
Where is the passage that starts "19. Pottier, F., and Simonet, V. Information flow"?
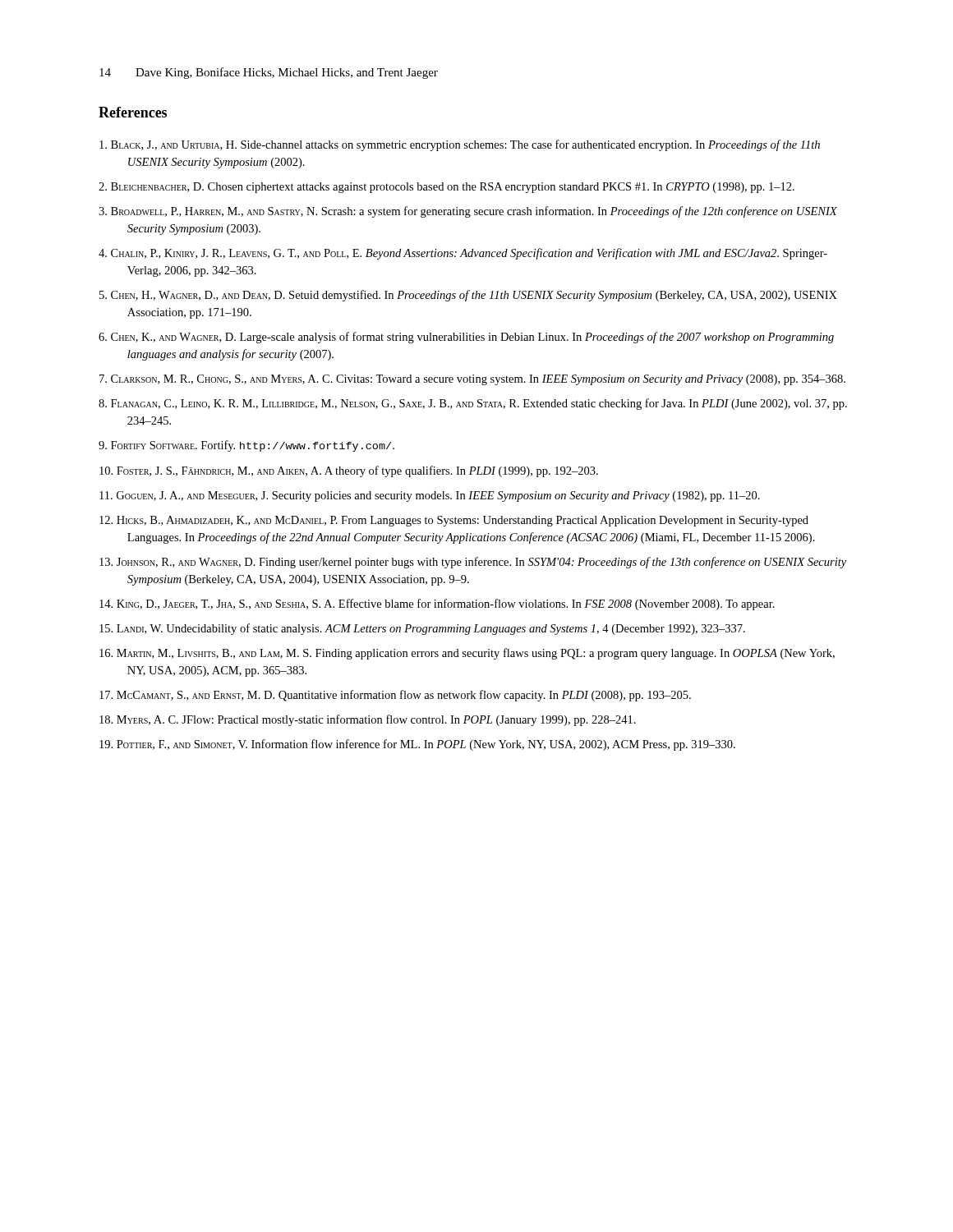417,744
